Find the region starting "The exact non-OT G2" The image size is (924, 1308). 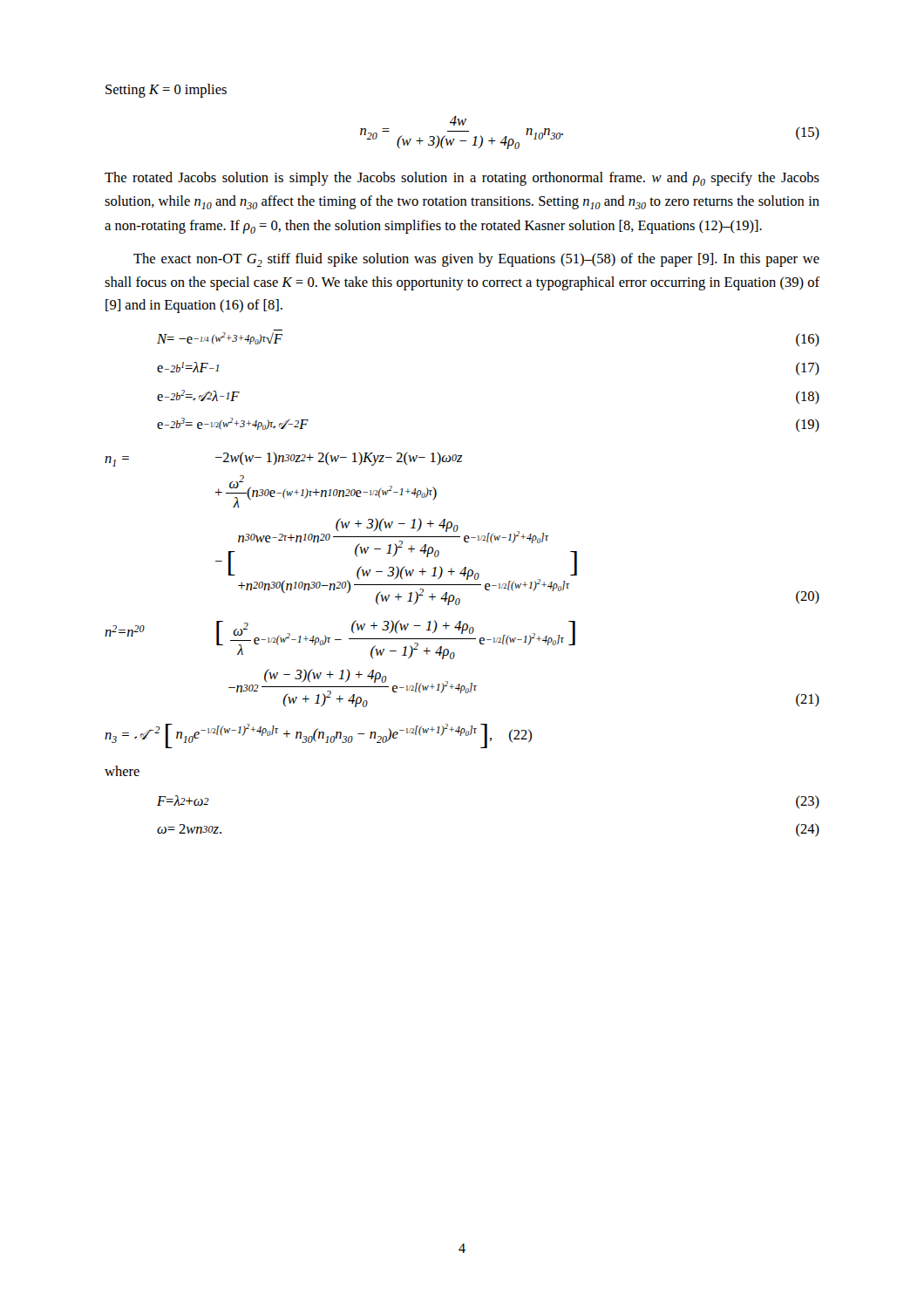click(x=462, y=282)
